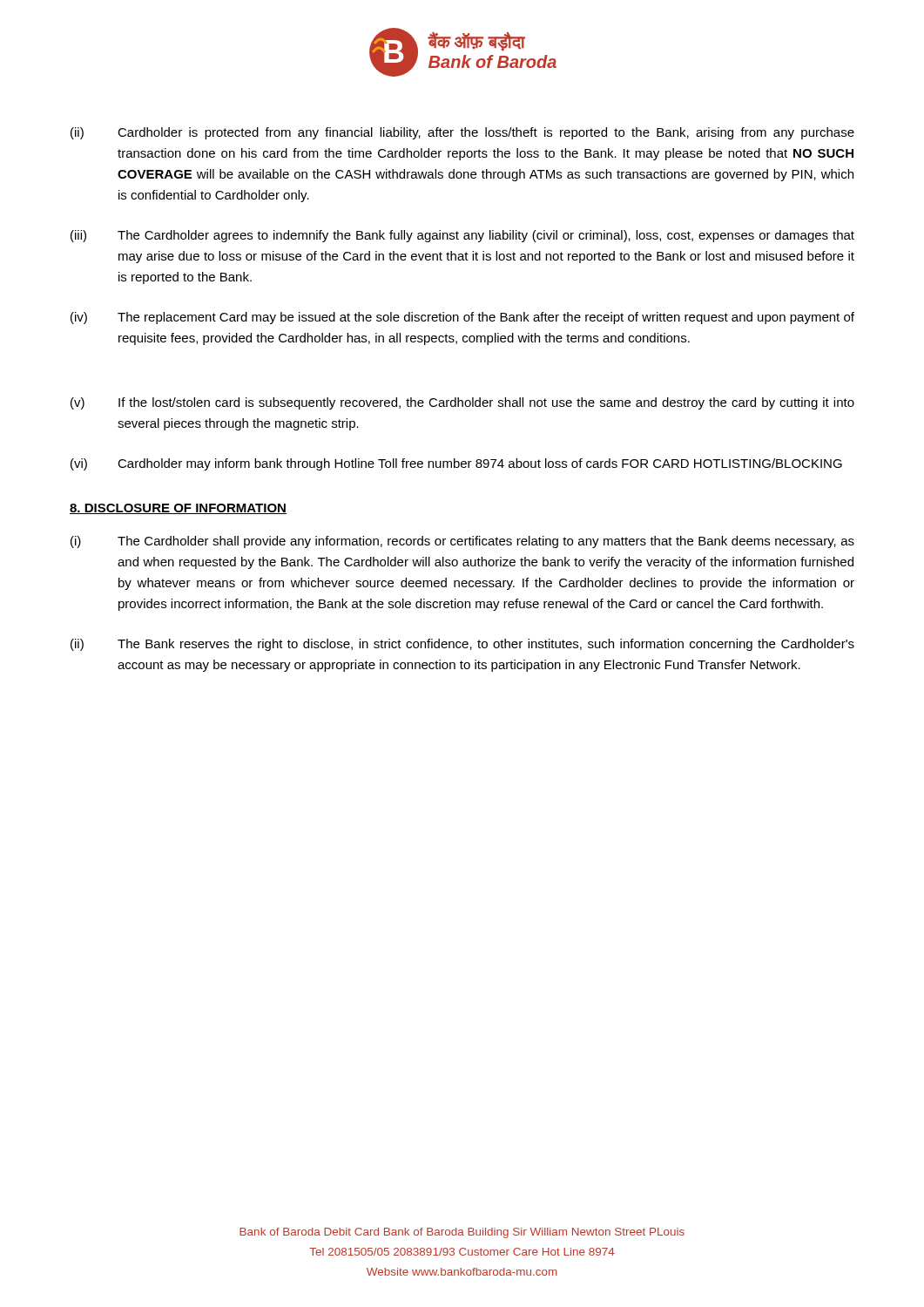Locate the passage starting "(v) If the lost/stolen card is"
Image resolution: width=924 pixels, height=1307 pixels.
tap(462, 413)
